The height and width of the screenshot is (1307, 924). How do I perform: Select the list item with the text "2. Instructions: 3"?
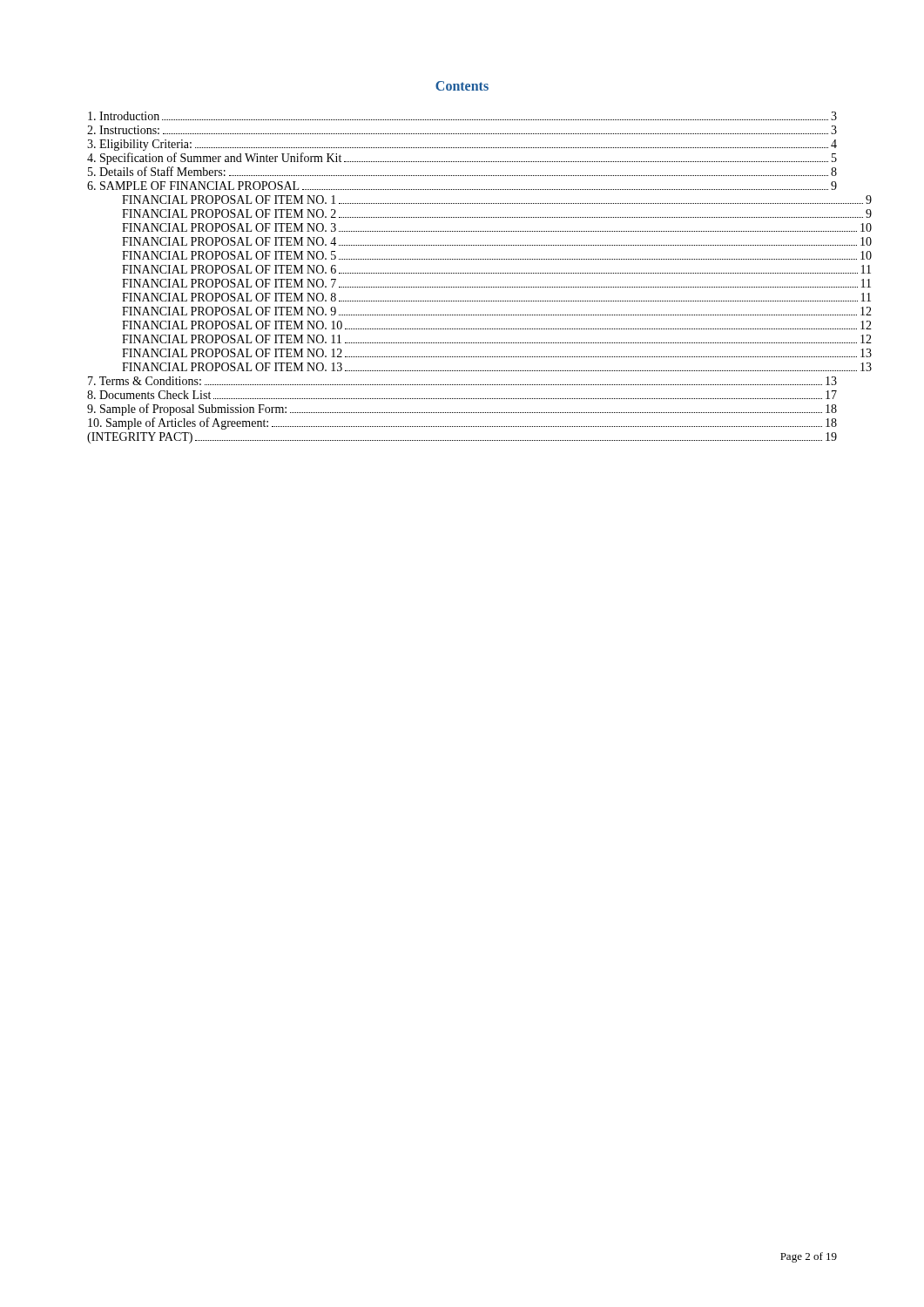[462, 131]
